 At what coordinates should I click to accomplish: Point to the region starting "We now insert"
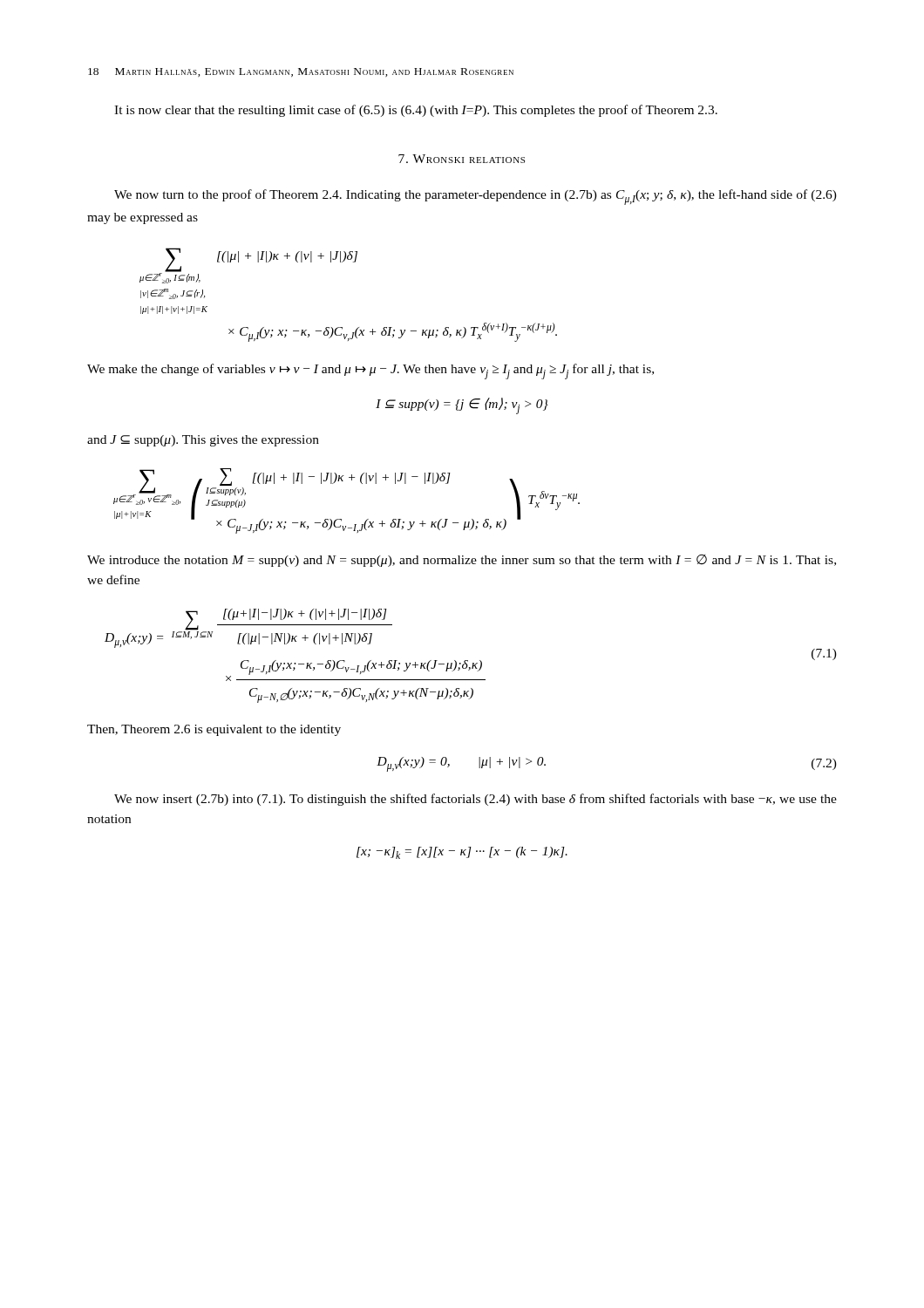coord(462,808)
